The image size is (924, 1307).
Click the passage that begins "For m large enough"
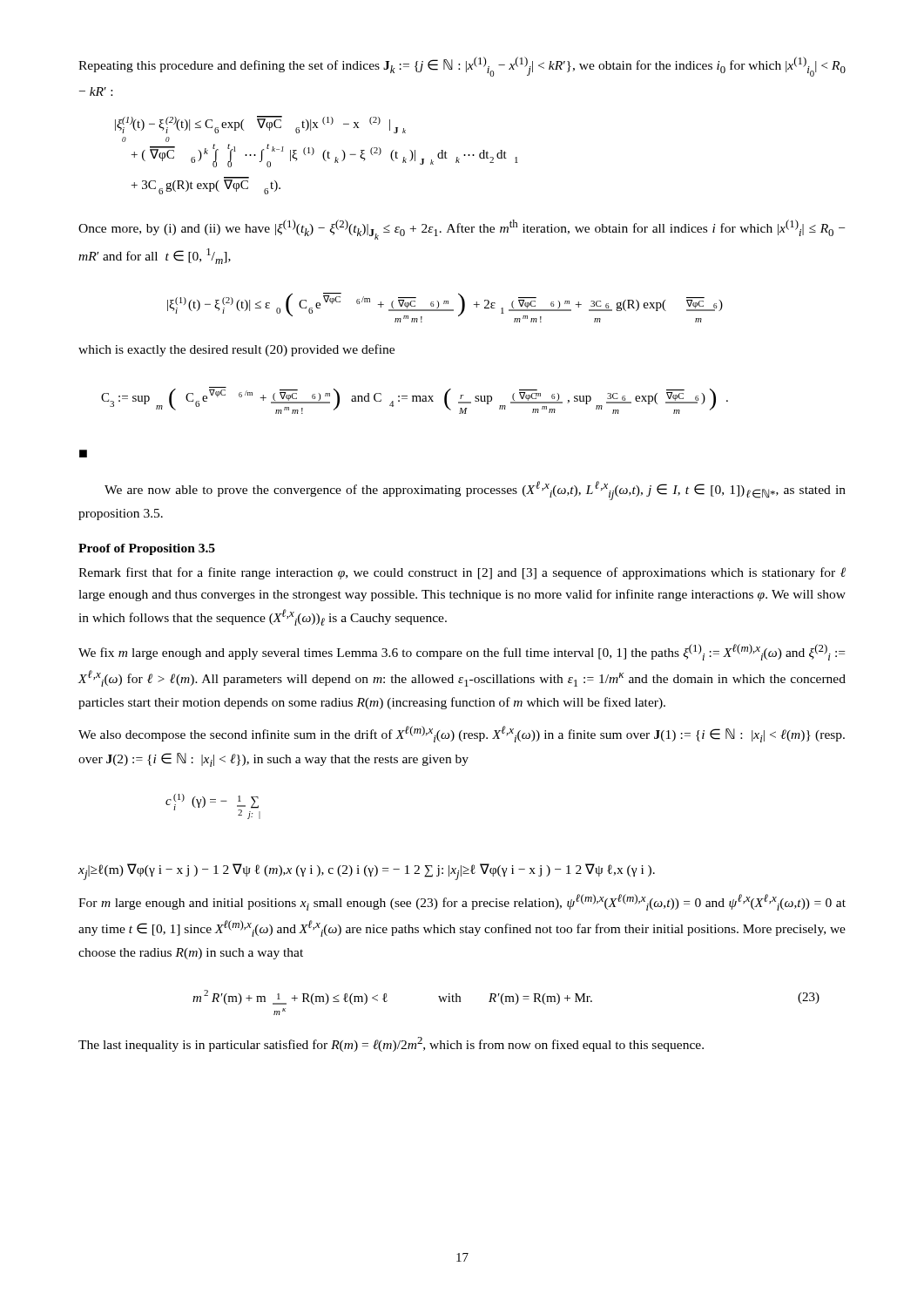tap(462, 926)
